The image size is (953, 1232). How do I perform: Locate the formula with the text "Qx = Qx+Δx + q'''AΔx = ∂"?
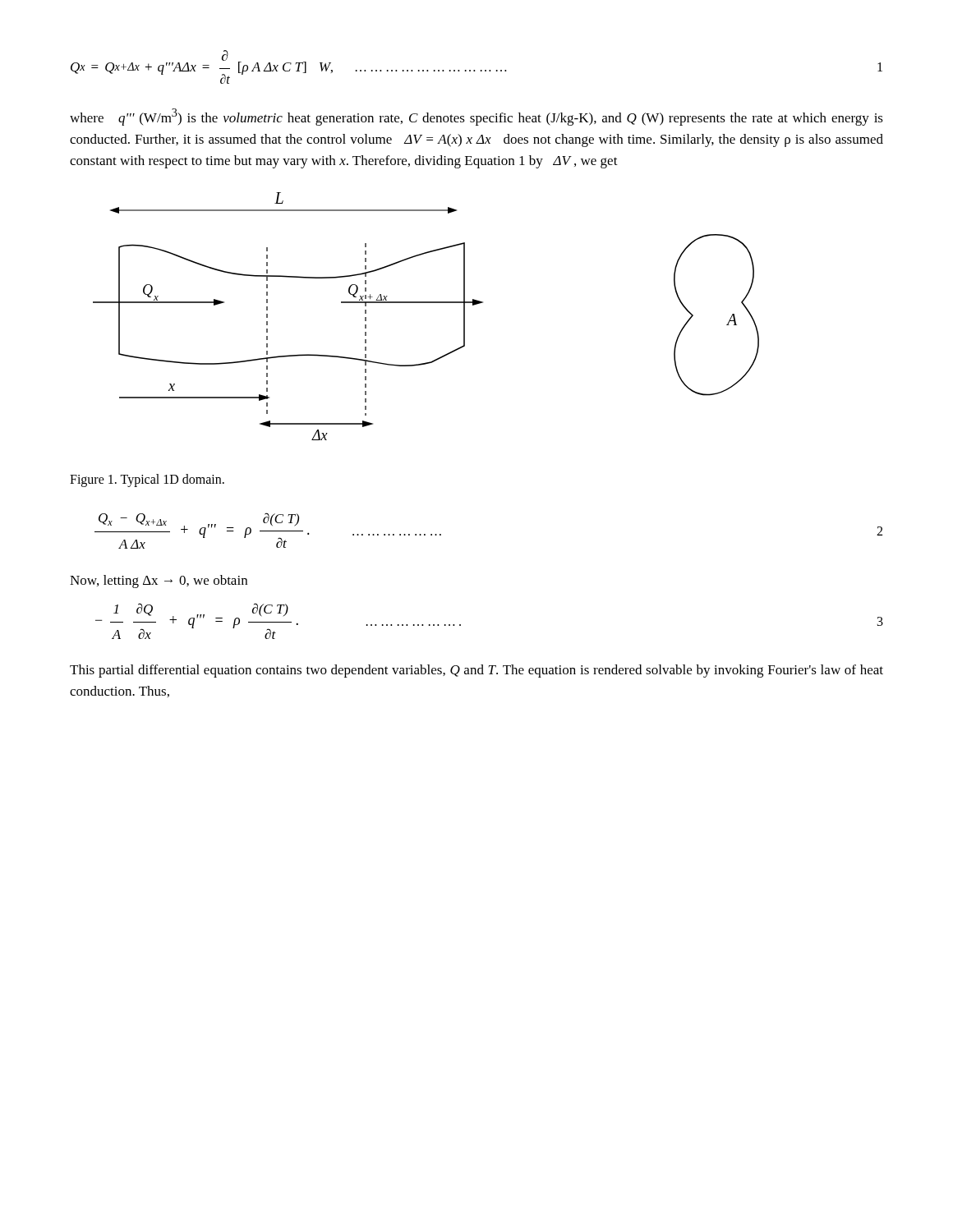tap(476, 67)
